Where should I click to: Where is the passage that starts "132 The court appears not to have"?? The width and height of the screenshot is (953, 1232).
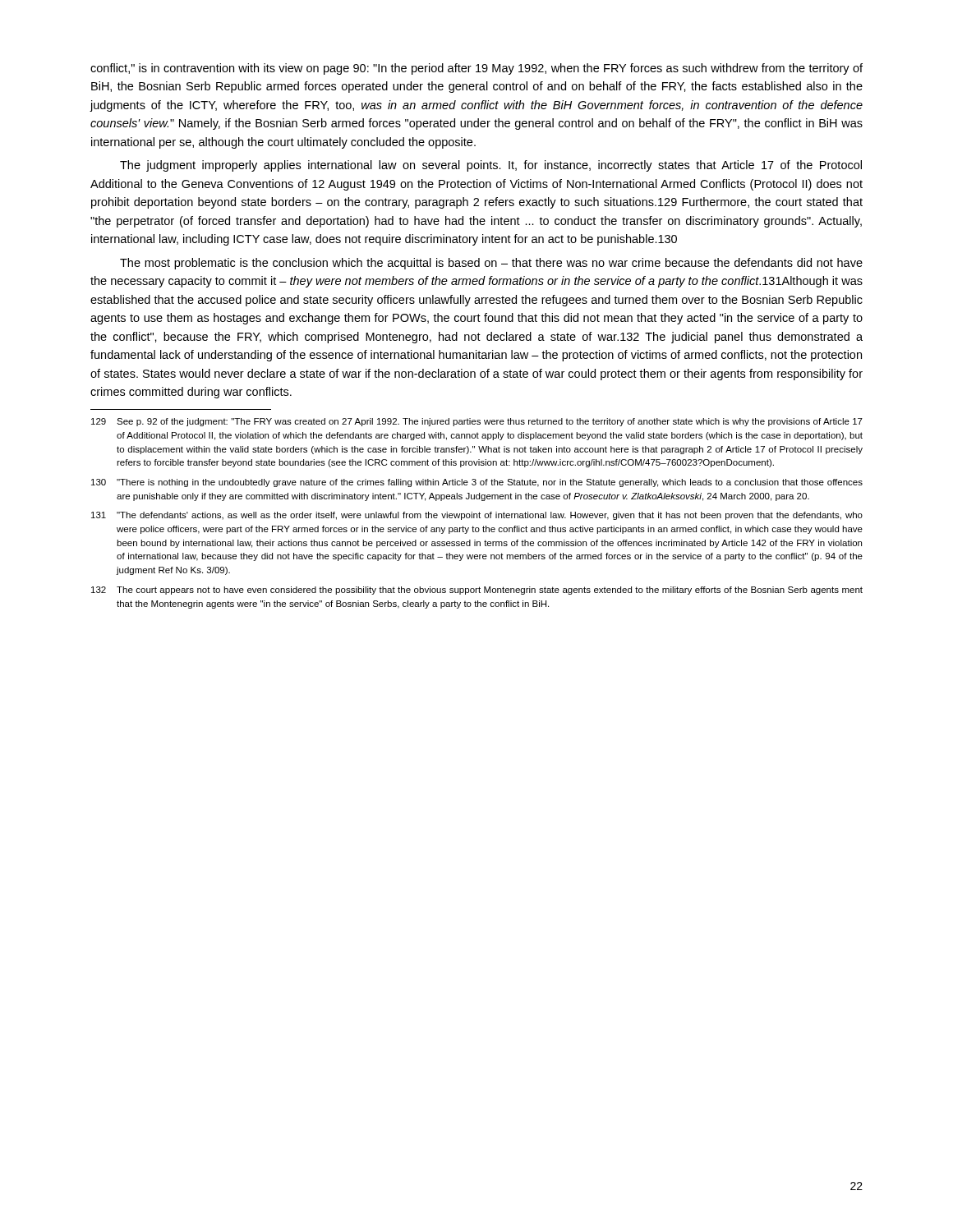pyautogui.click(x=476, y=597)
